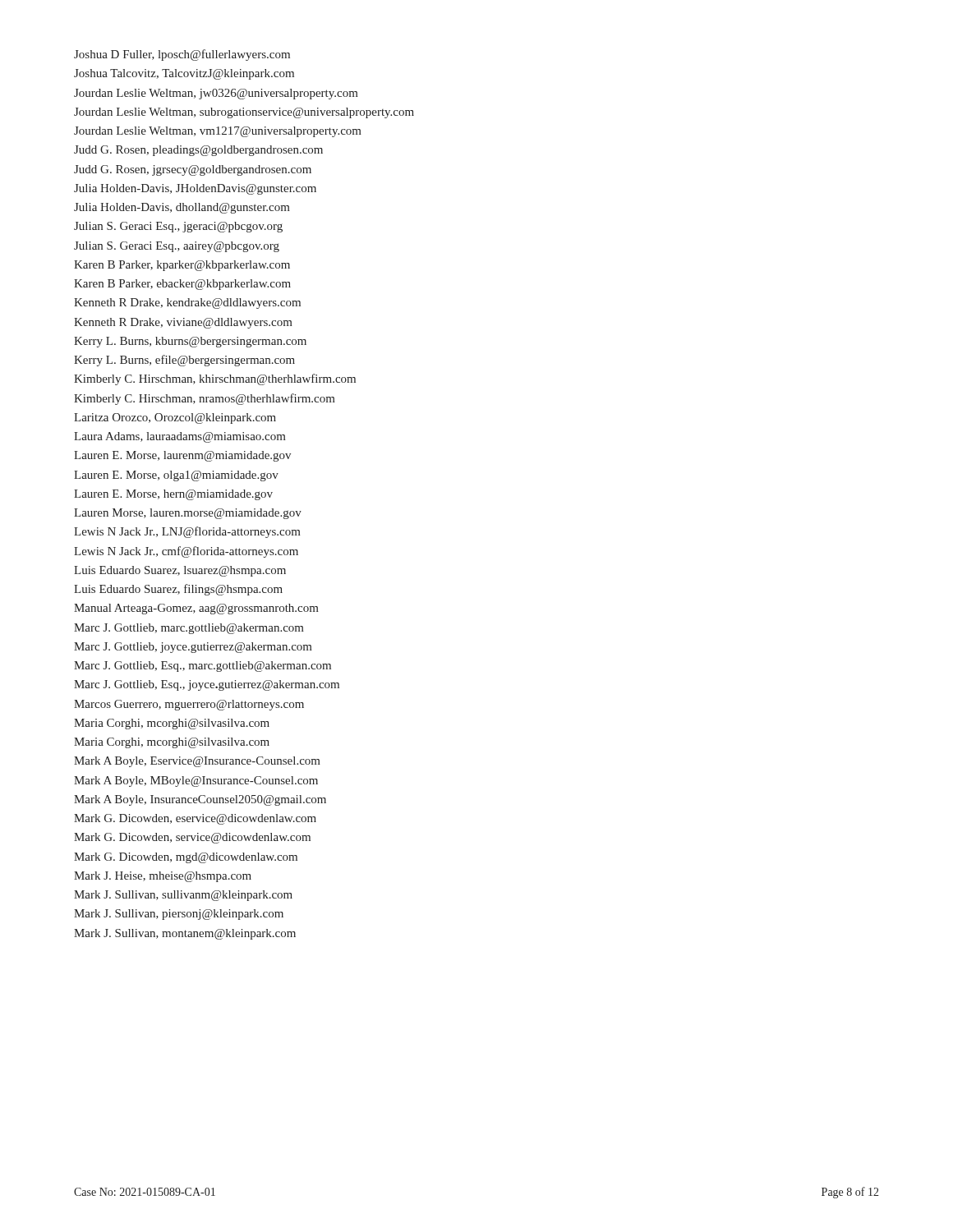Find the list item that reads "Mark G. Dicowden, service@dicowdenlaw.com"
The width and height of the screenshot is (953, 1232).
192,838
